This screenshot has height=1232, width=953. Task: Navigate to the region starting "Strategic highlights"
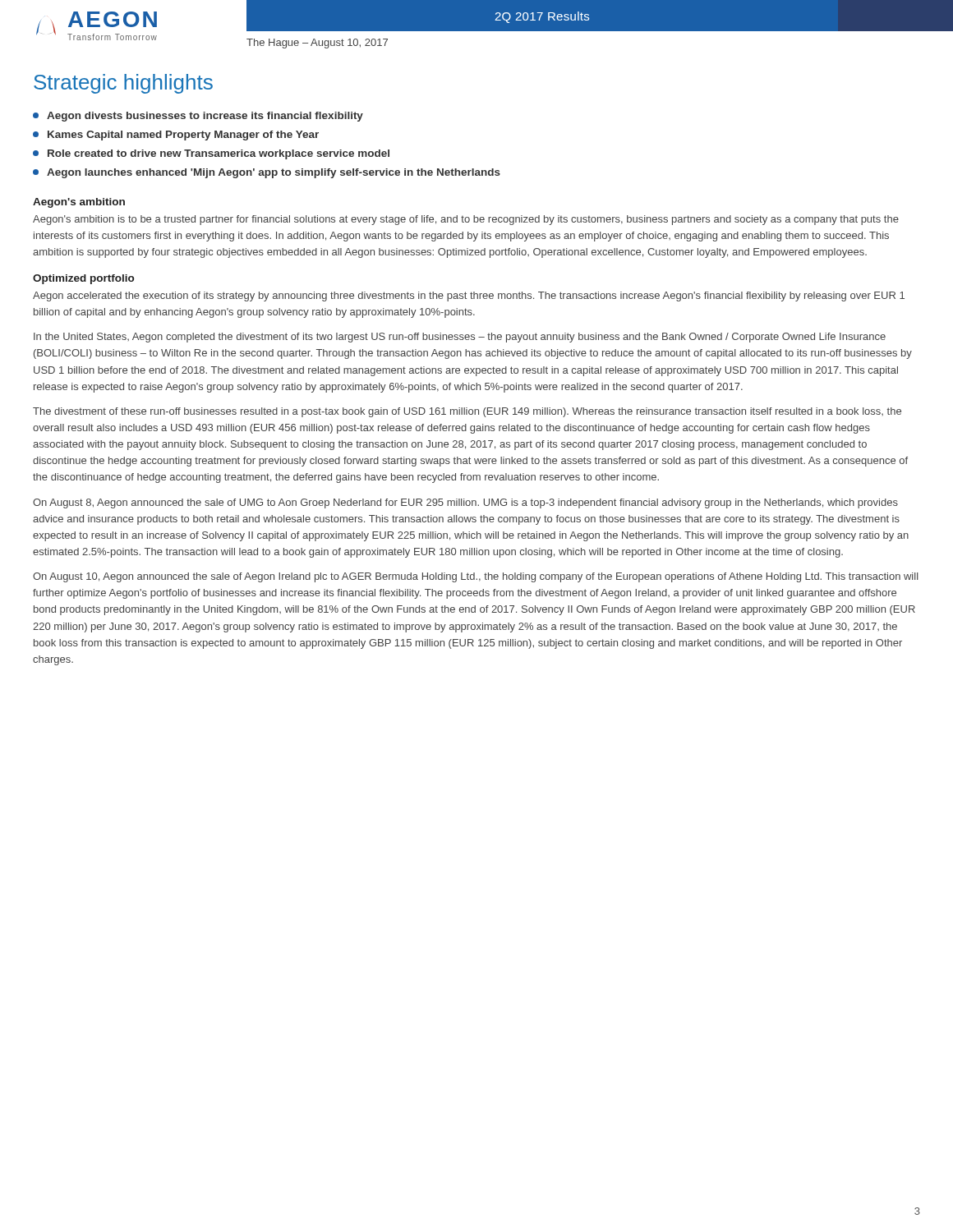(x=123, y=84)
